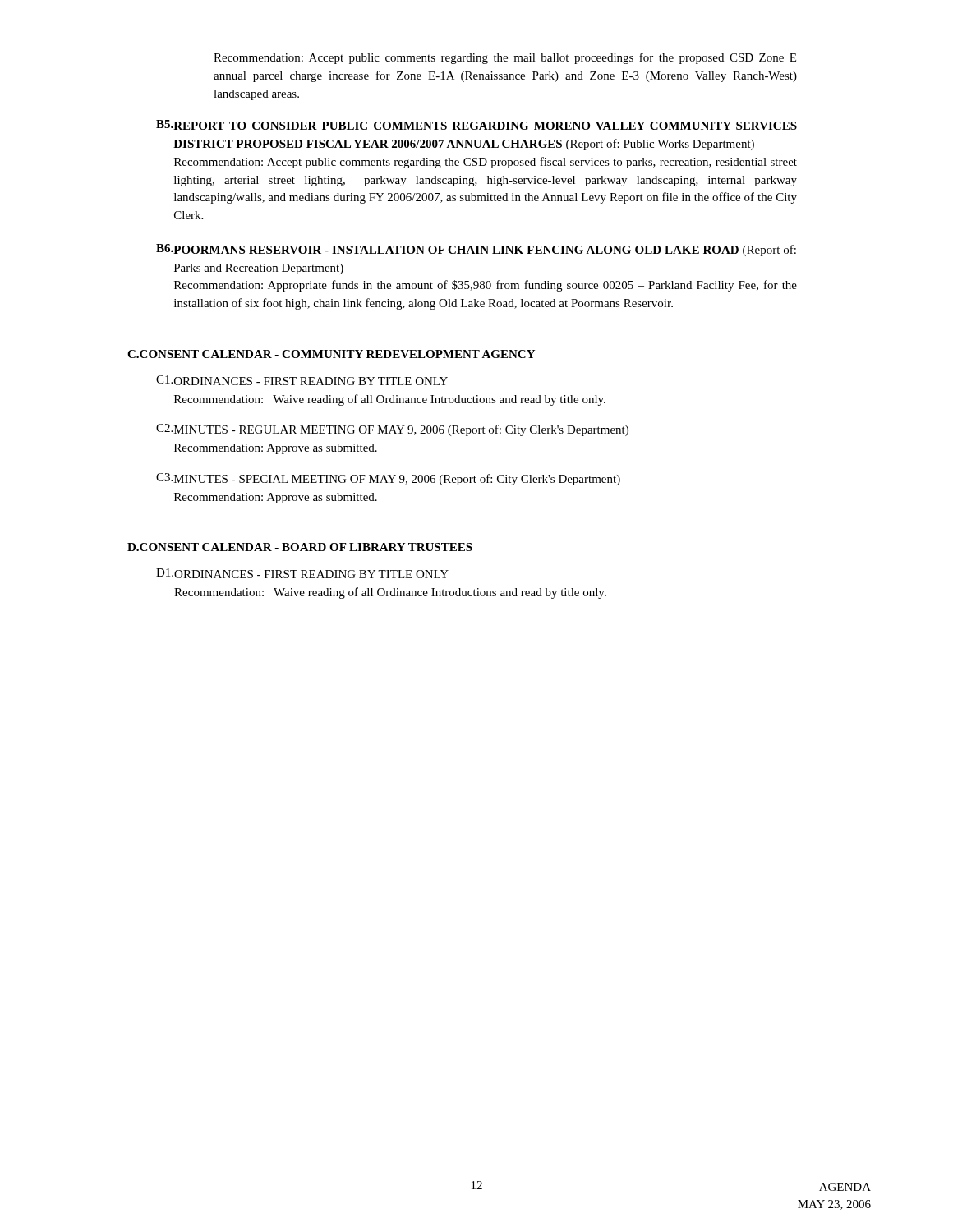Locate the block starting "D. CONSENT CALENDAR - BOARD OF"
The width and height of the screenshot is (953, 1232).
click(x=277, y=548)
